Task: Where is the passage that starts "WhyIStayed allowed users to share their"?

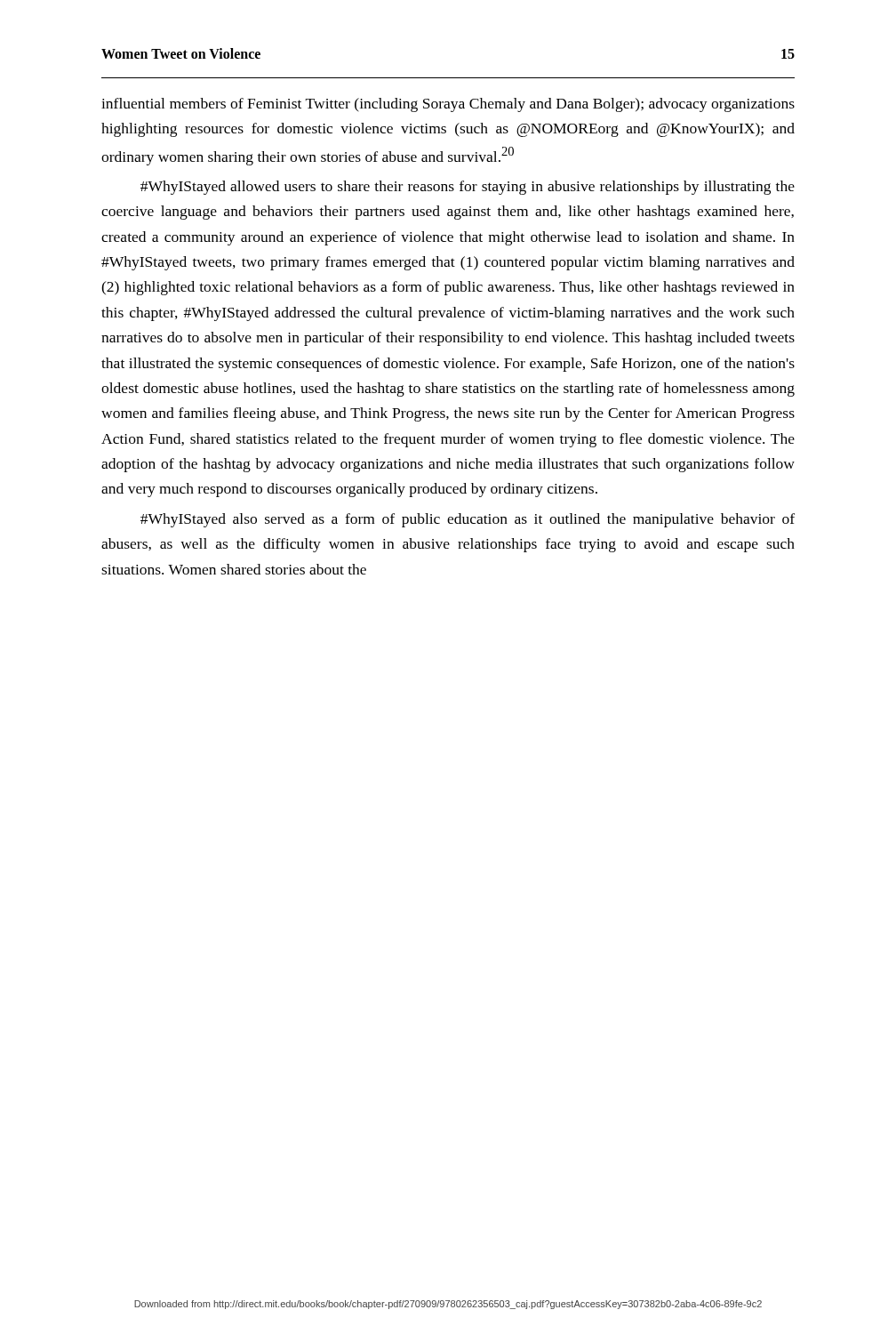Action: [x=448, y=337]
